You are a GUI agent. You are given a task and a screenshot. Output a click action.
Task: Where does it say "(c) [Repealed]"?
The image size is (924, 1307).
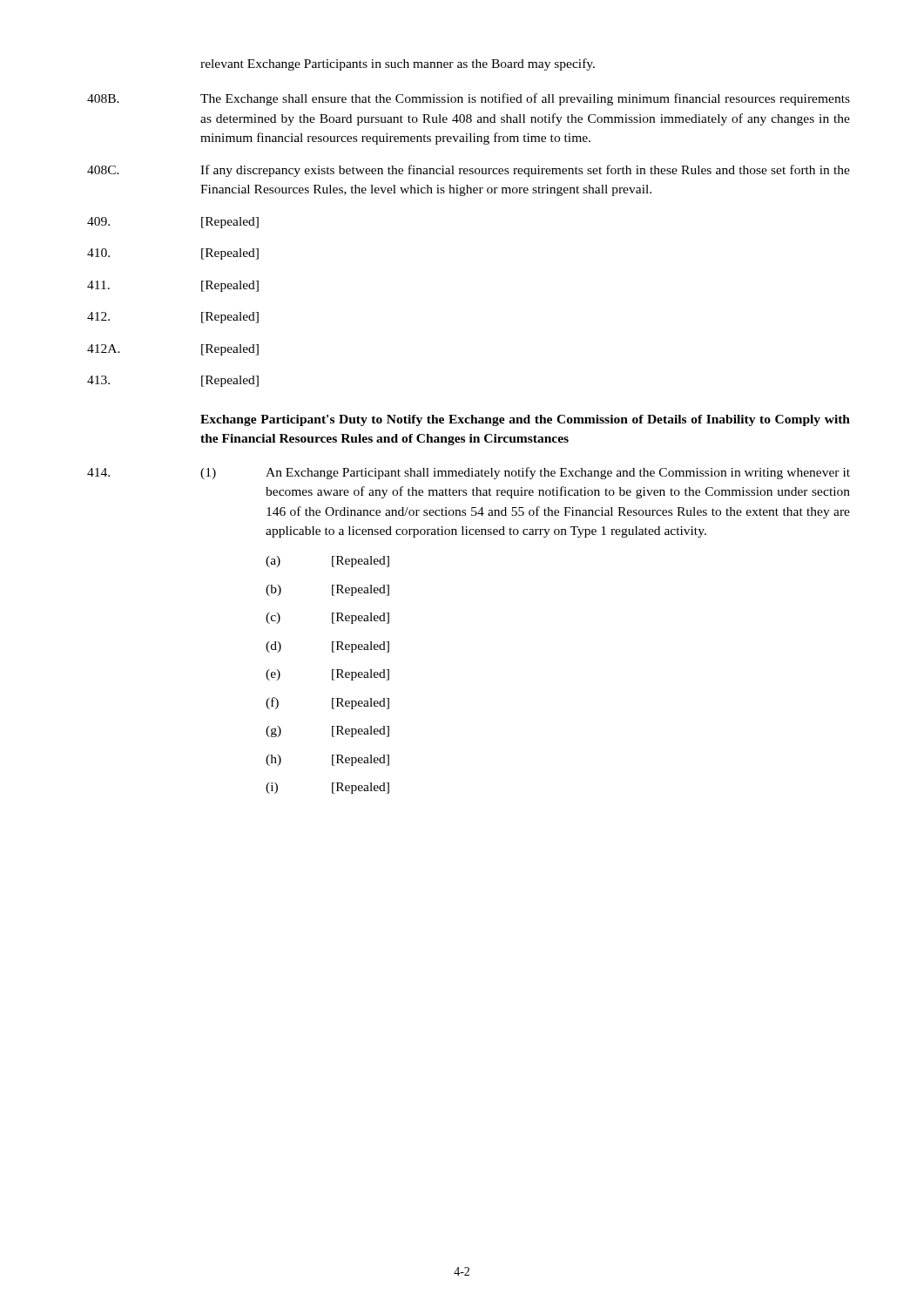[x=276, y=616]
